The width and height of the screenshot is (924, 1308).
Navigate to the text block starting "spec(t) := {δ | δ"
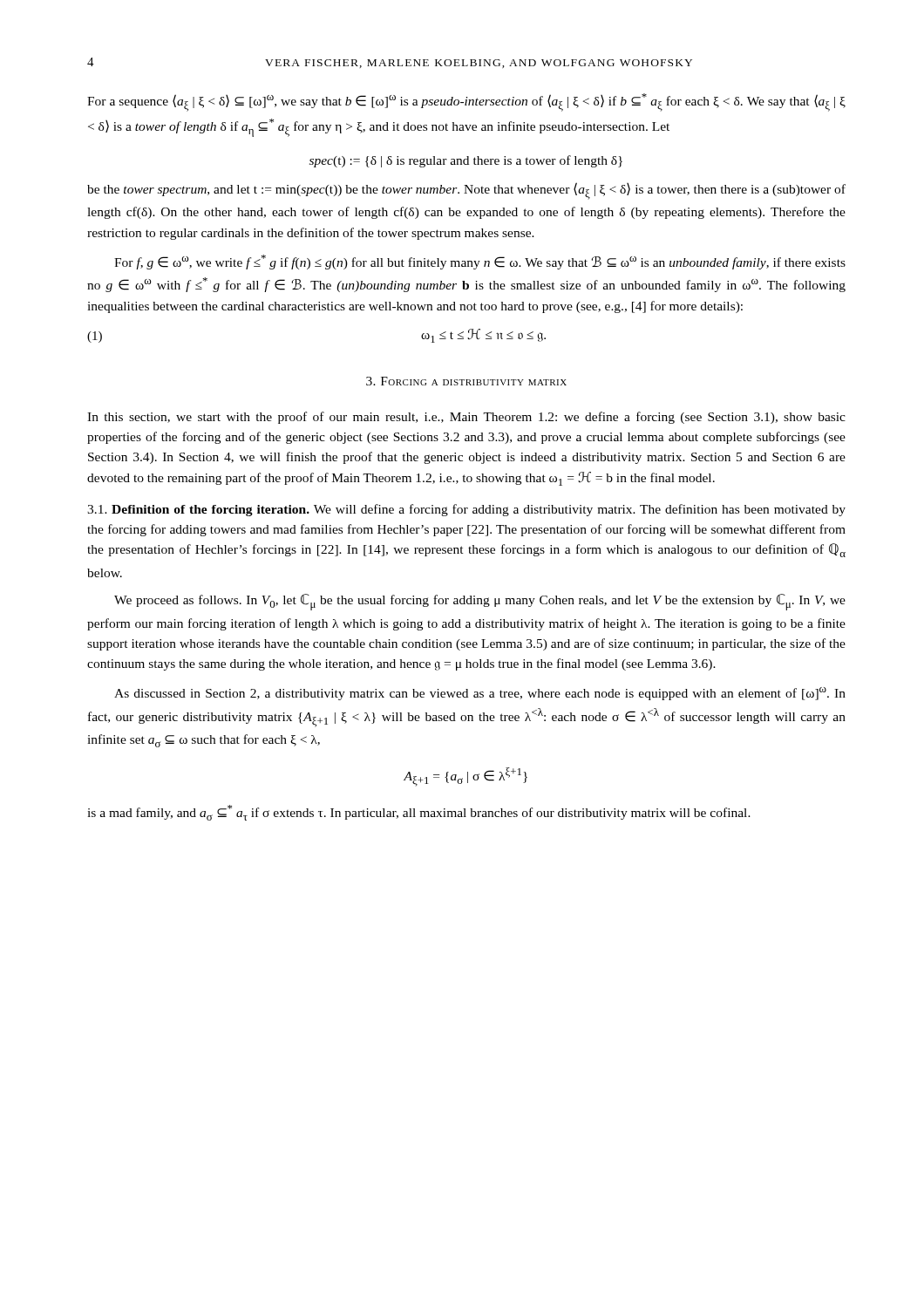(x=466, y=160)
